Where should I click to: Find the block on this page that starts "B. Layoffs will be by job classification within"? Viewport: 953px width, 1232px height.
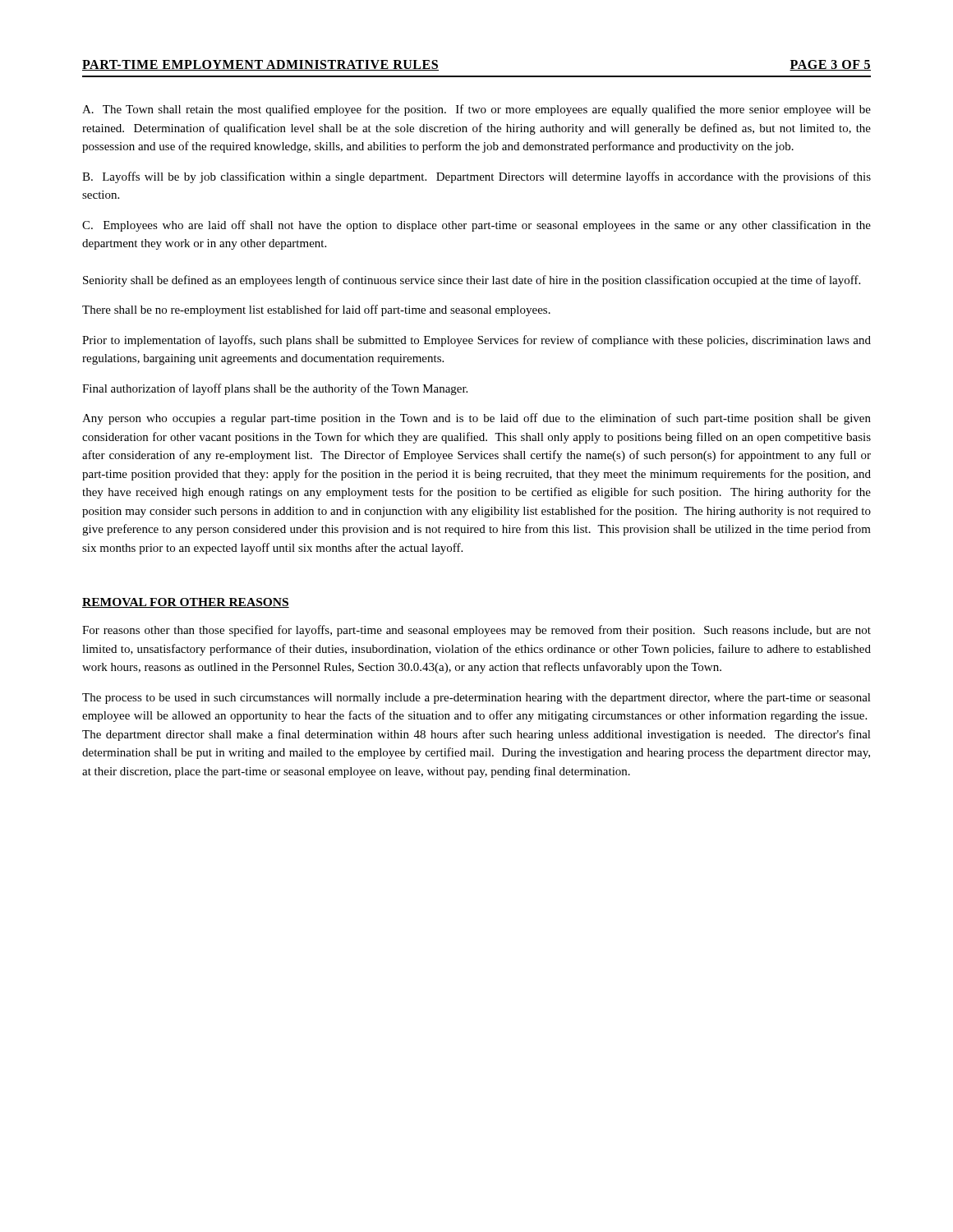click(476, 185)
